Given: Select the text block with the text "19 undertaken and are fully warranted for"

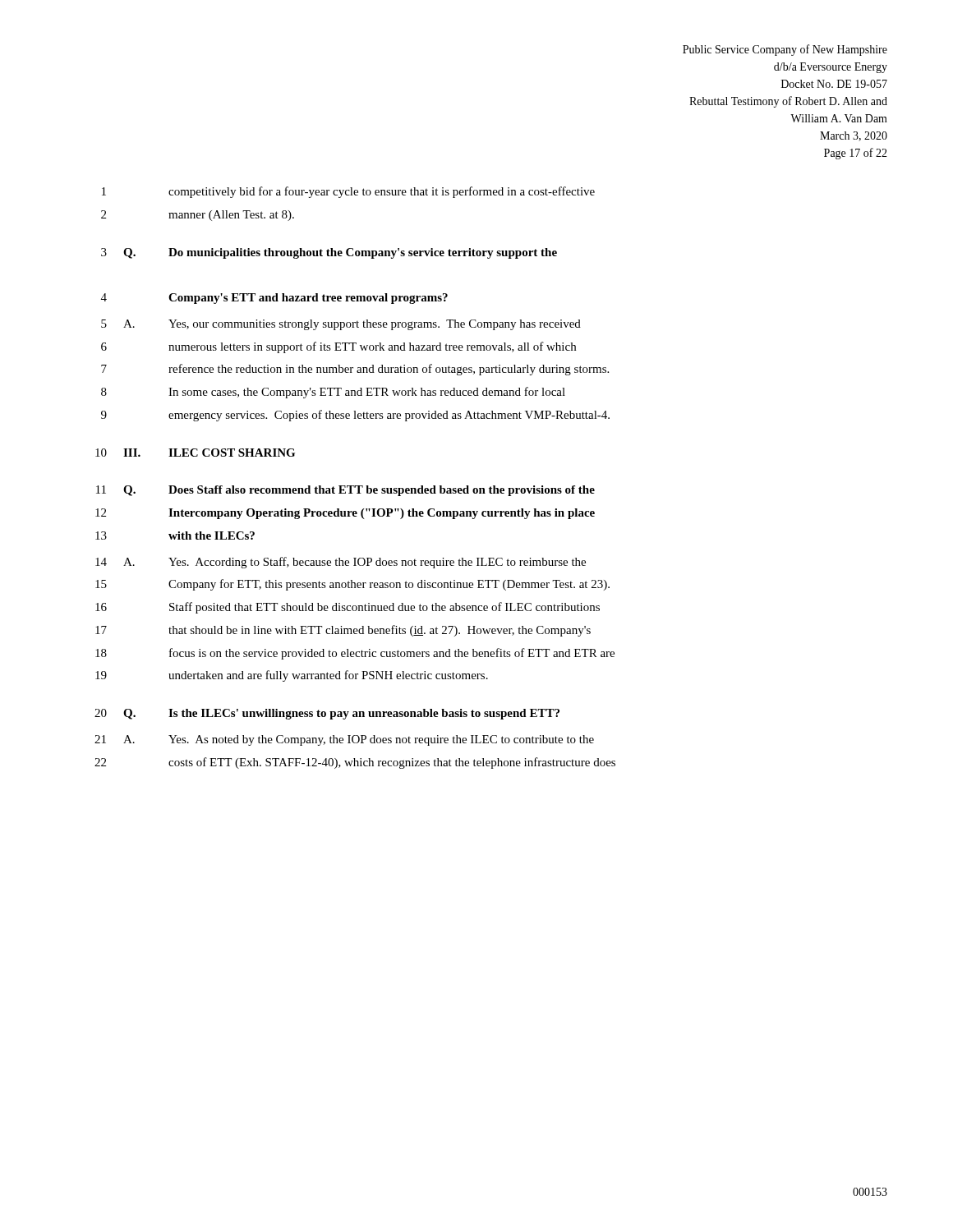Looking at the screenshot, I should pos(476,676).
